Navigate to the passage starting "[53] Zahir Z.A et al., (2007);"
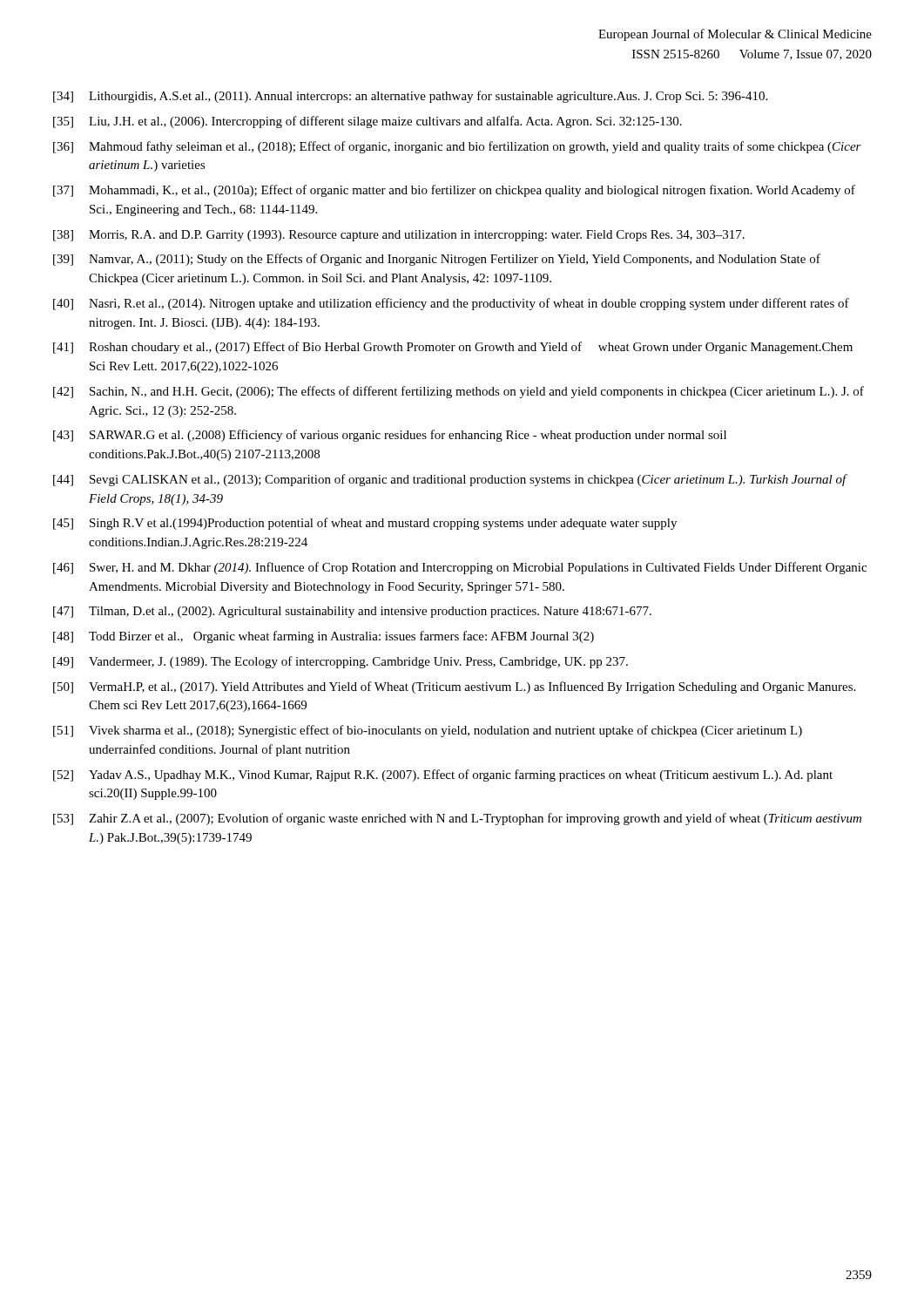Viewport: 924px width, 1307px height. [462, 828]
